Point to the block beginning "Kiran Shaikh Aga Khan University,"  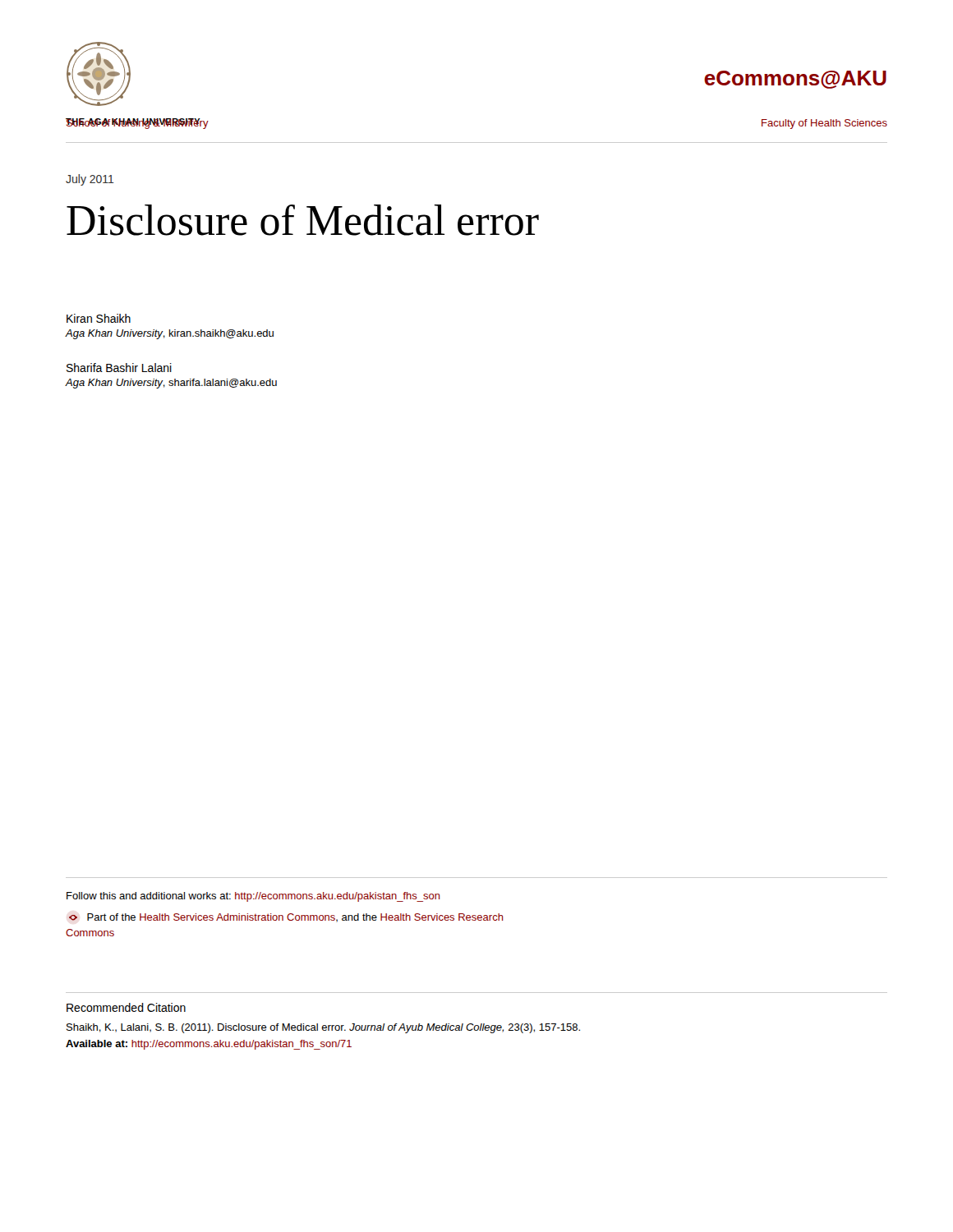pyautogui.click(x=170, y=326)
